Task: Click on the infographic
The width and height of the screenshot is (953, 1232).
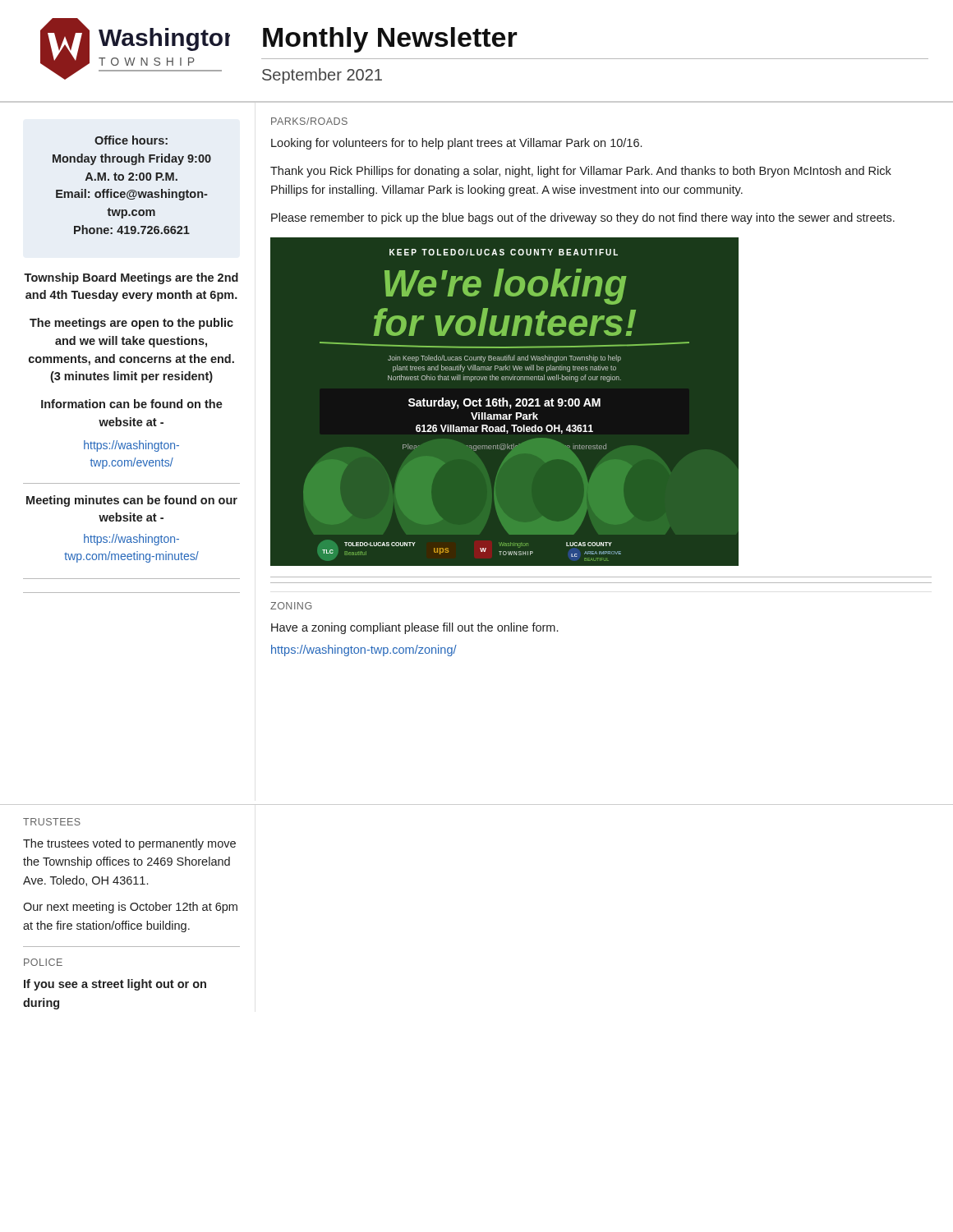Action: [601, 403]
